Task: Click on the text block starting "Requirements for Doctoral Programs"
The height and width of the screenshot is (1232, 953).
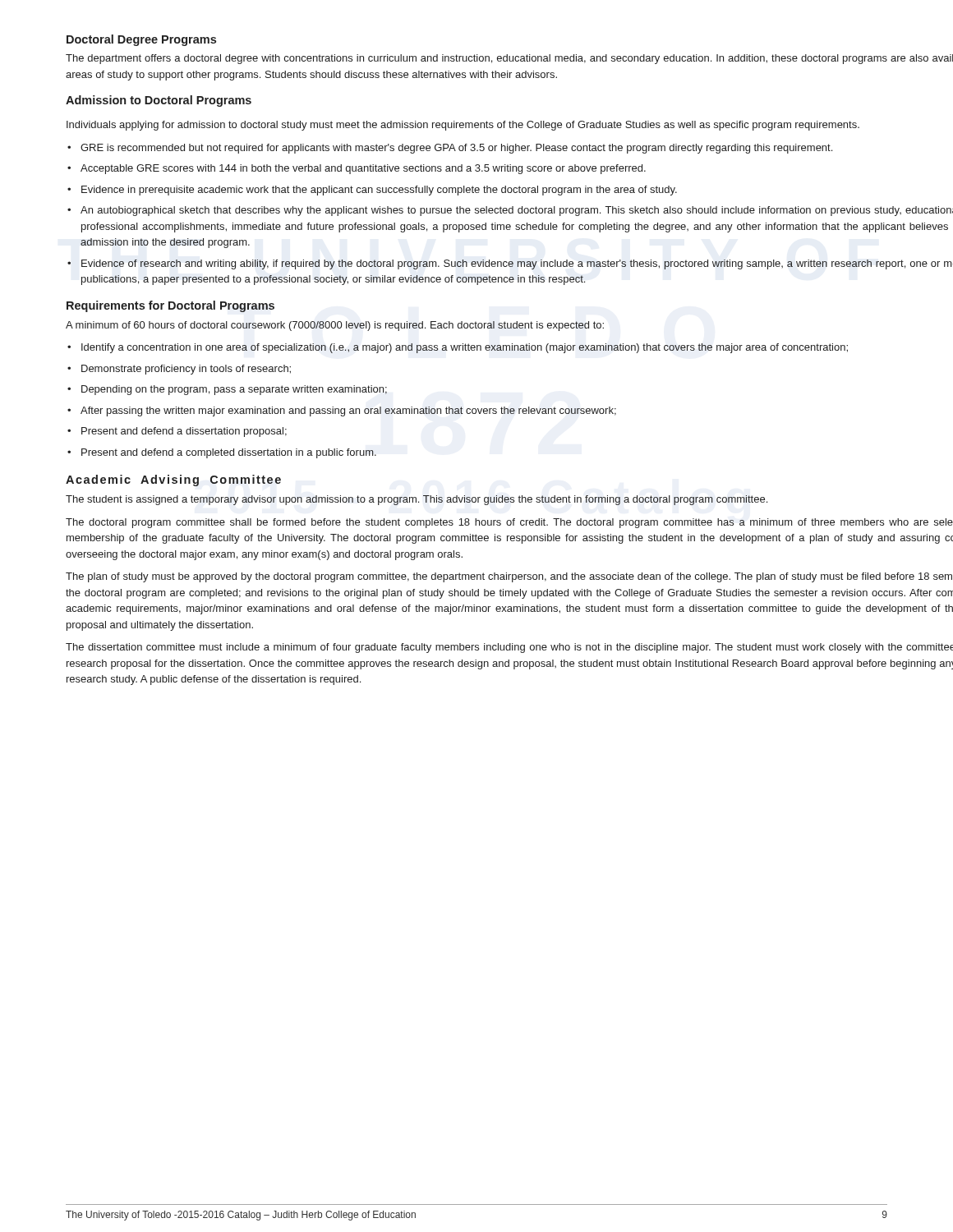Action: click(170, 305)
